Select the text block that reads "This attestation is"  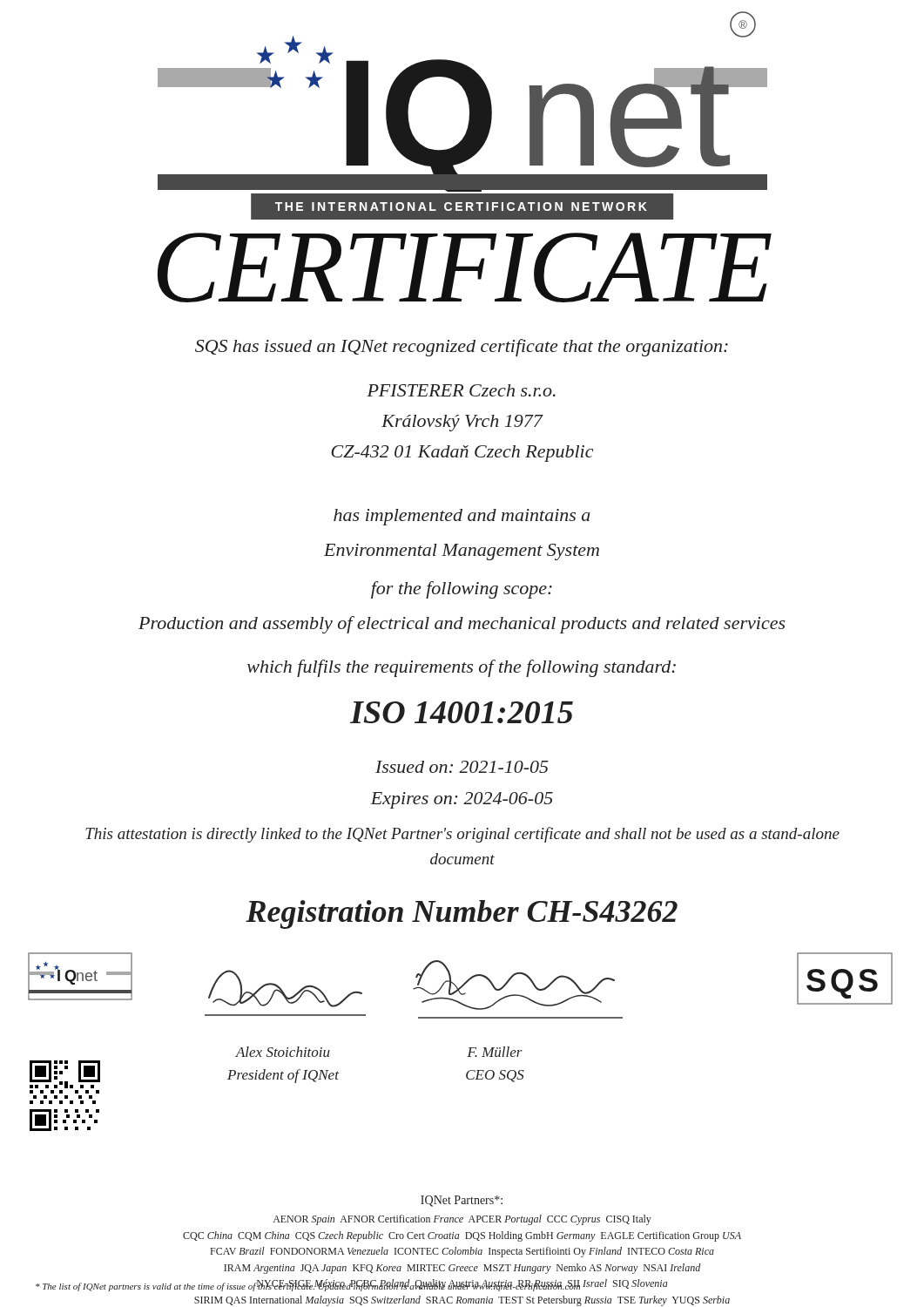tap(462, 846)
